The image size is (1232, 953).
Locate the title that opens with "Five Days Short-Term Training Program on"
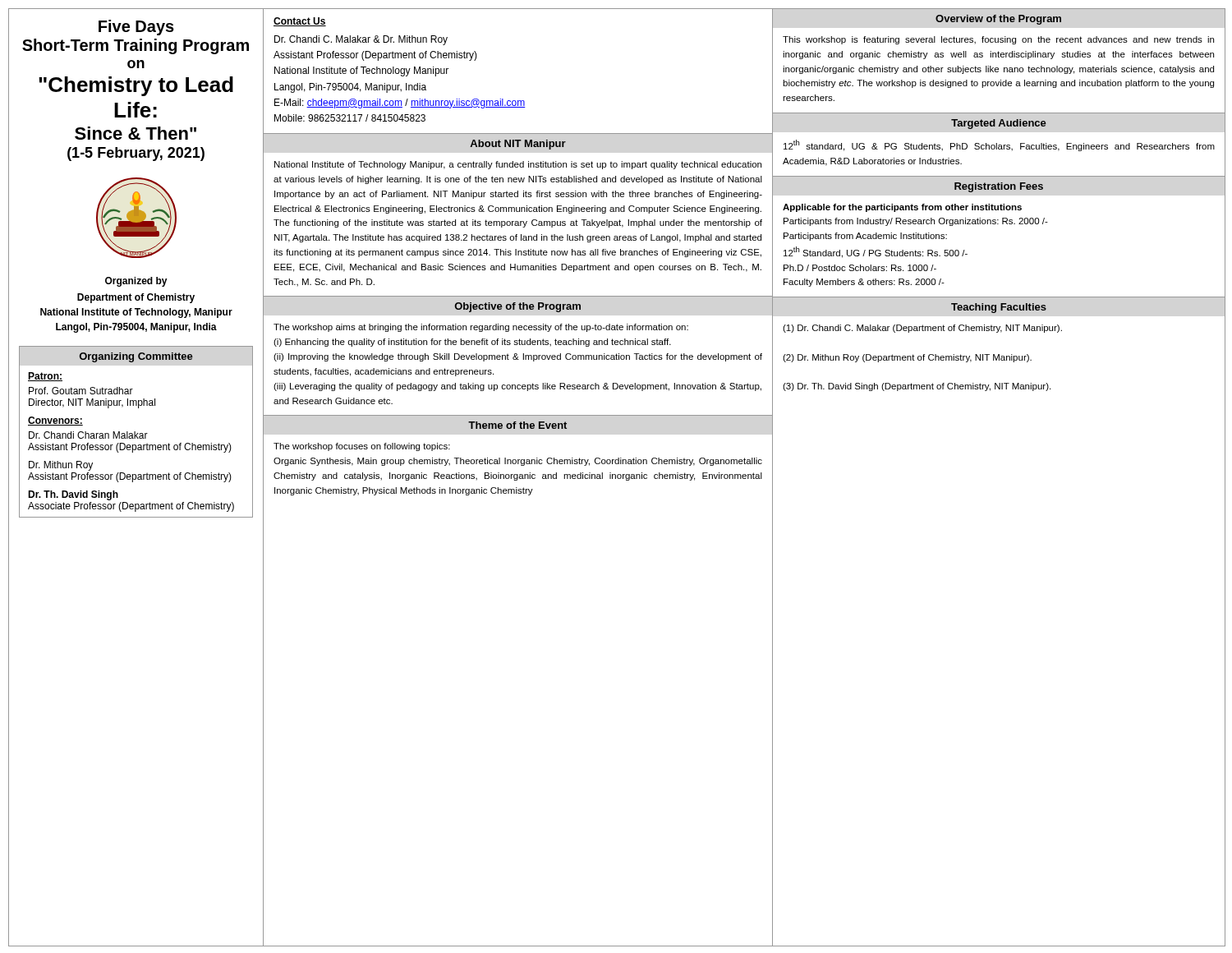click(x=136, y=90)
